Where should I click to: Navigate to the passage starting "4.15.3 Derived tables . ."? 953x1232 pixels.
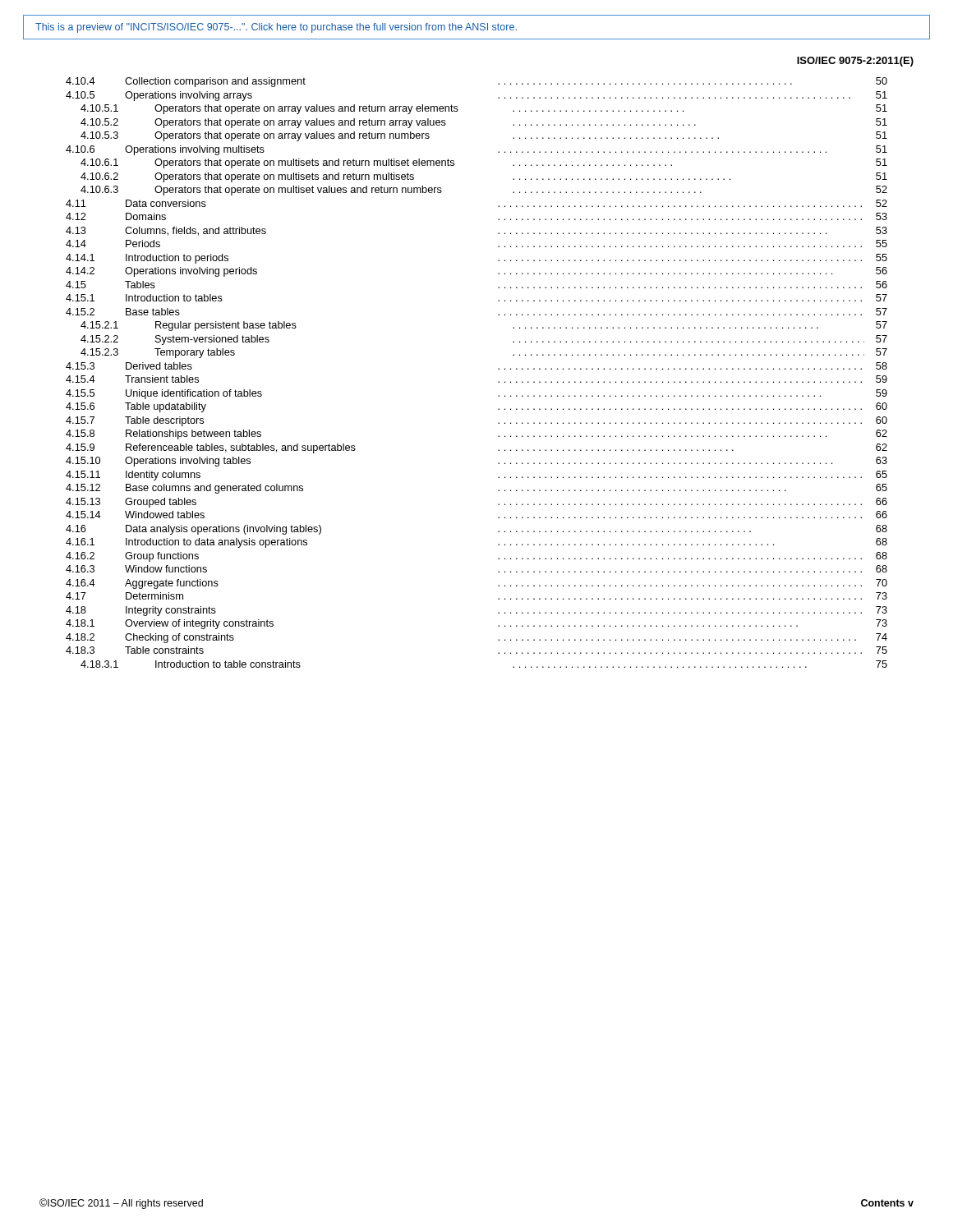click(81, 366)
